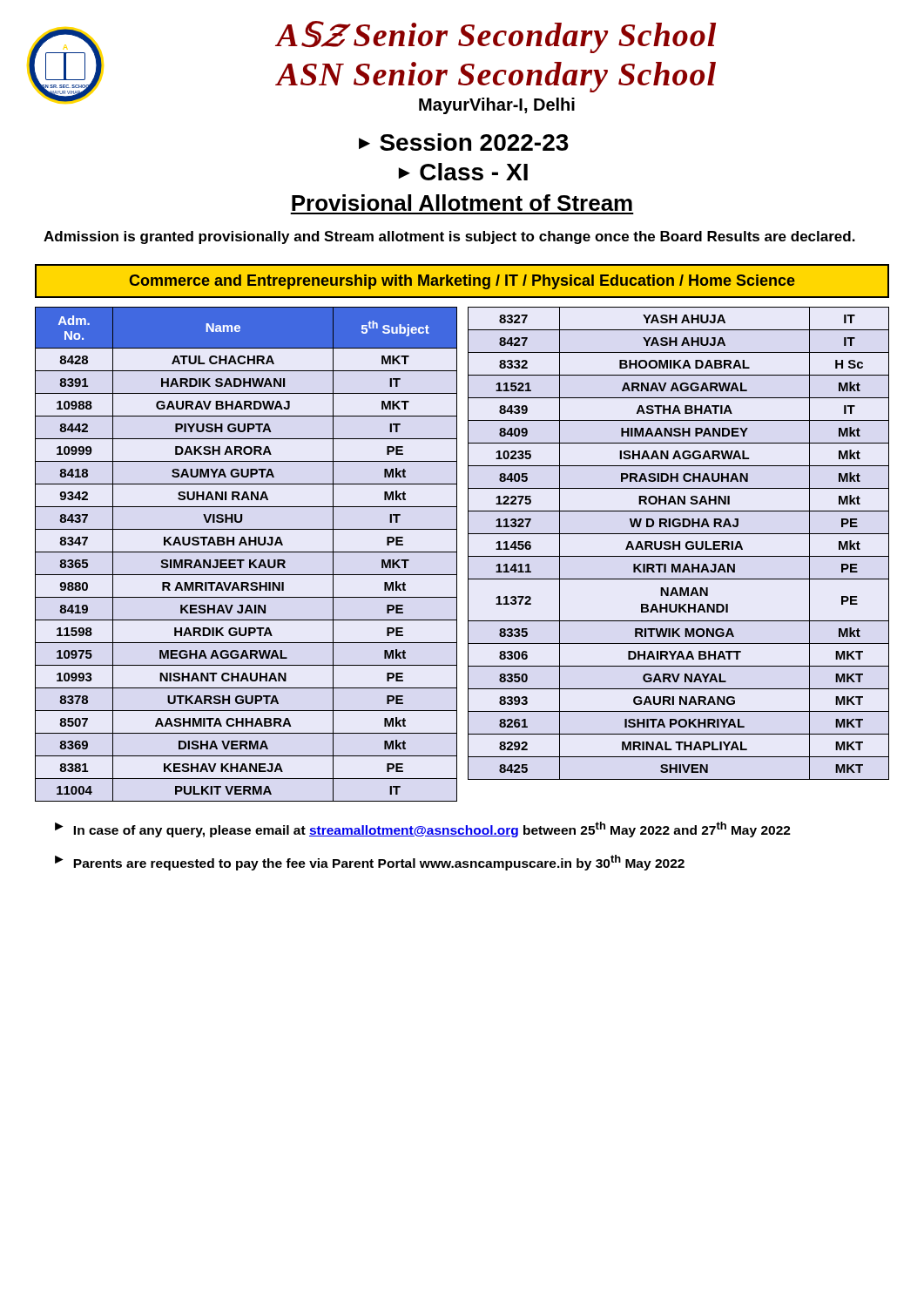Find the block on this page that starts "► Parents are requested to pay the fee"
Viewport: 924px width, 1307px height.
tap(369, 862)
